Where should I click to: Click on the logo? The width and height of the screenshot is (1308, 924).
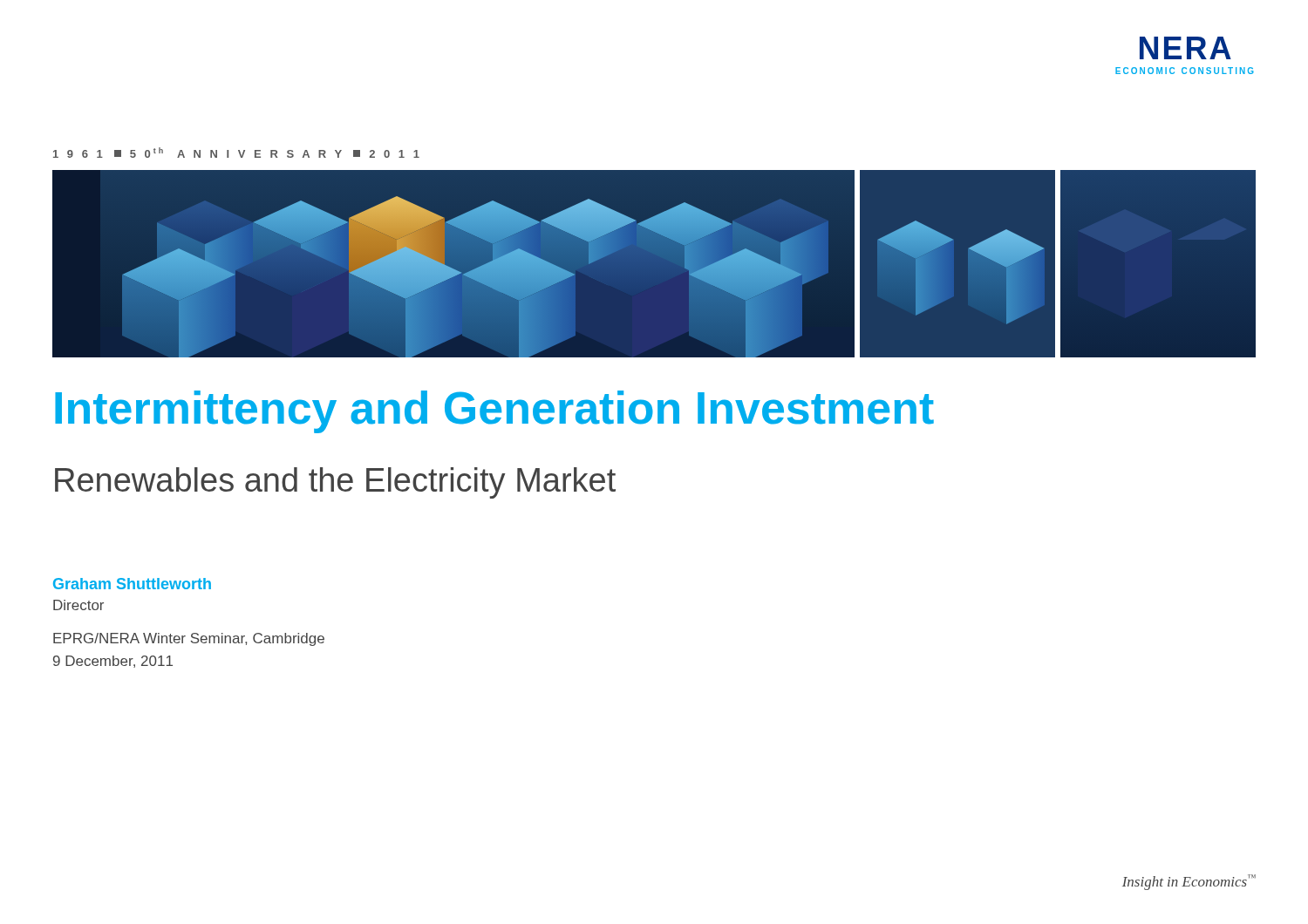pos(1185,54)
